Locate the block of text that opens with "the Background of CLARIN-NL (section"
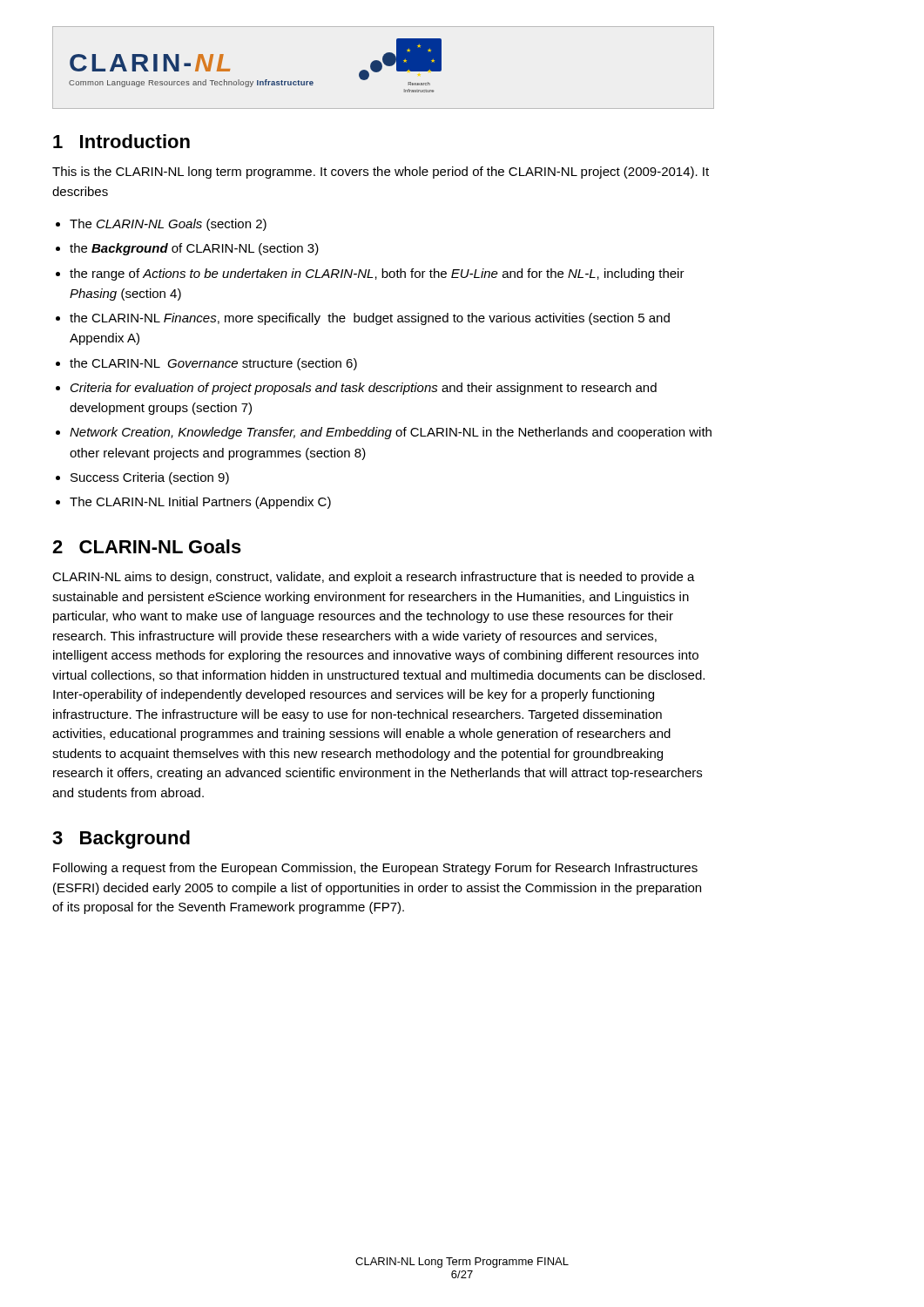 (194, 249)
